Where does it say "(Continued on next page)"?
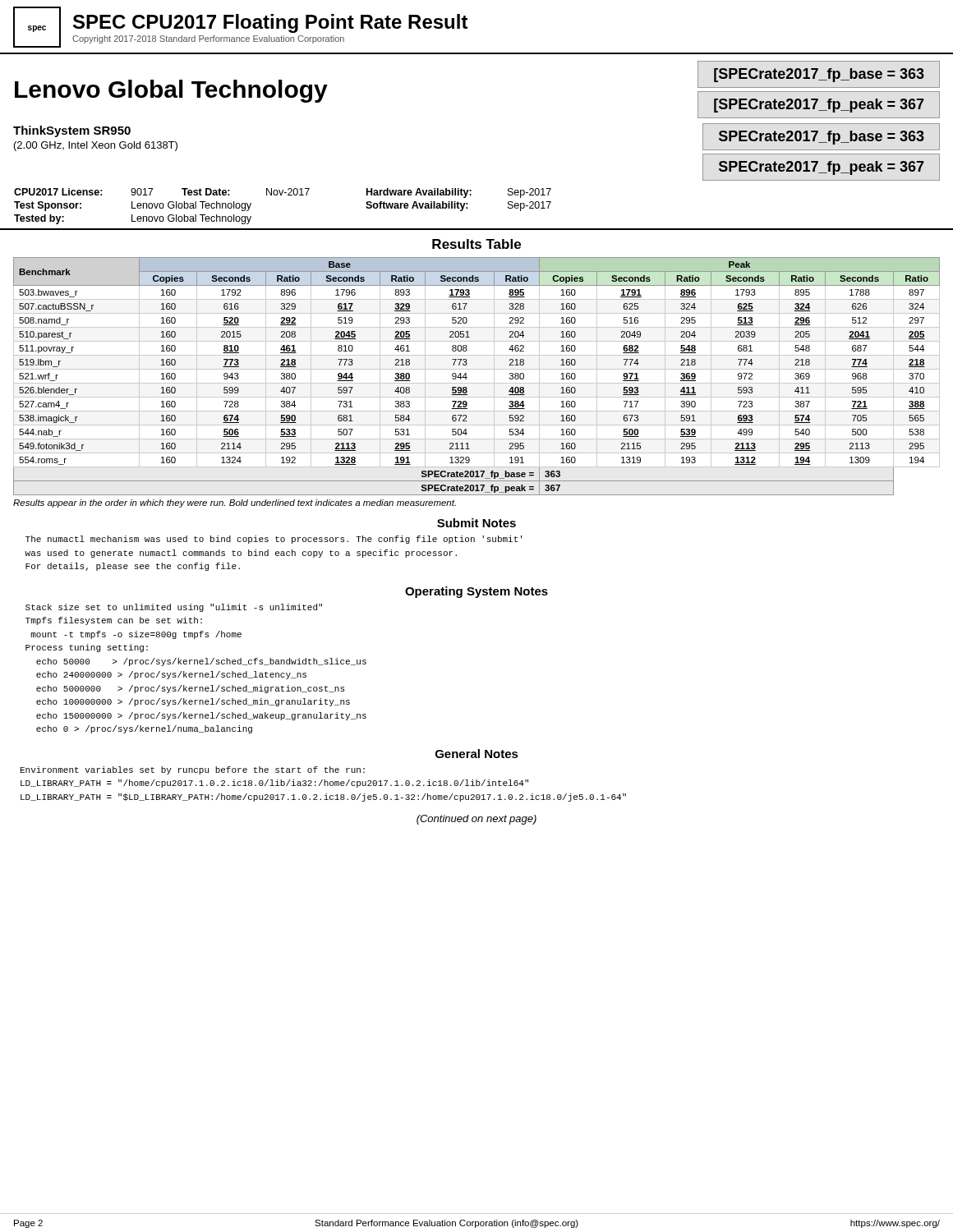 [x=476, y=818]
